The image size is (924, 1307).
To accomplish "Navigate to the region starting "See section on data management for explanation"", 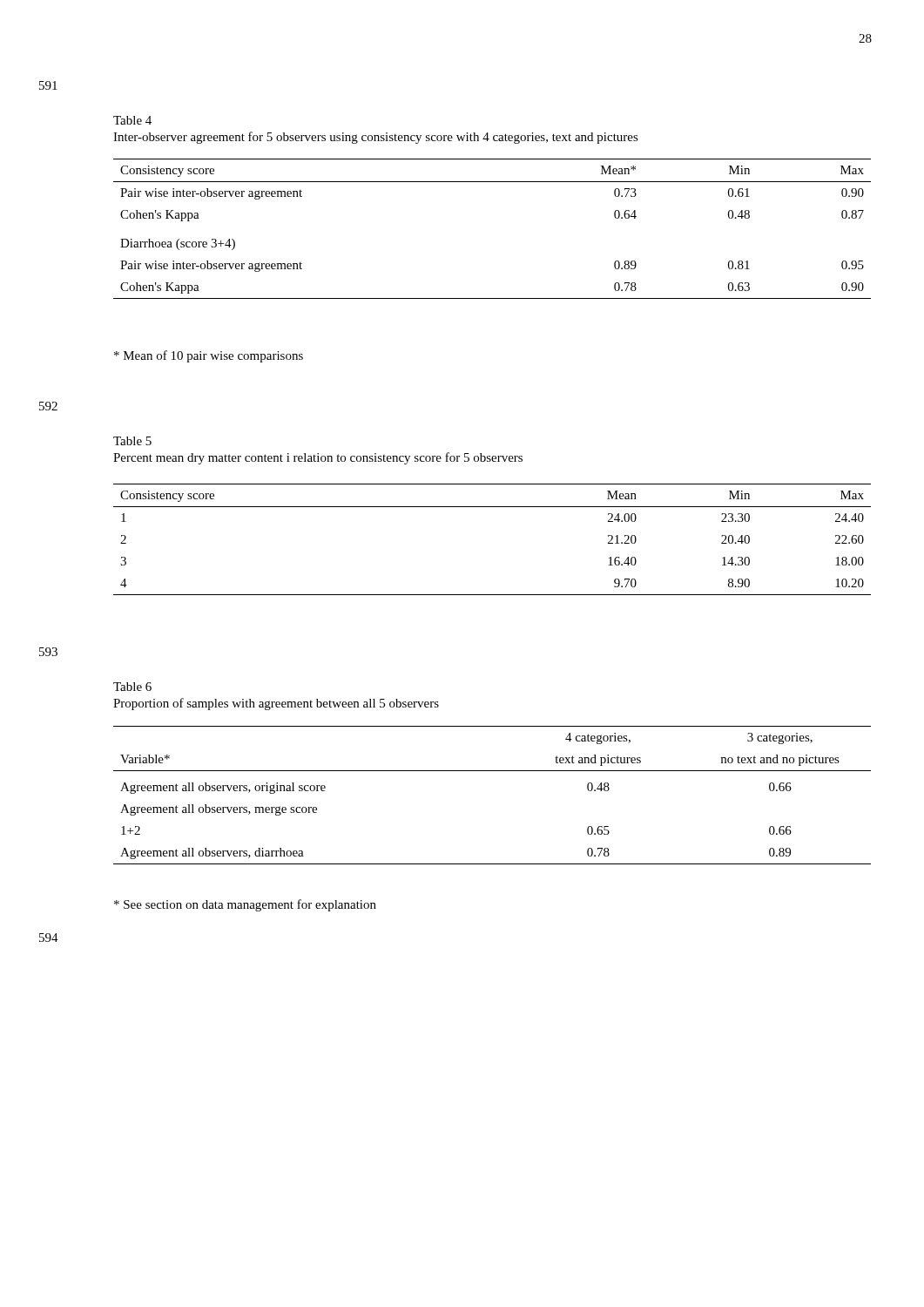I will click(x=245, y=904).
